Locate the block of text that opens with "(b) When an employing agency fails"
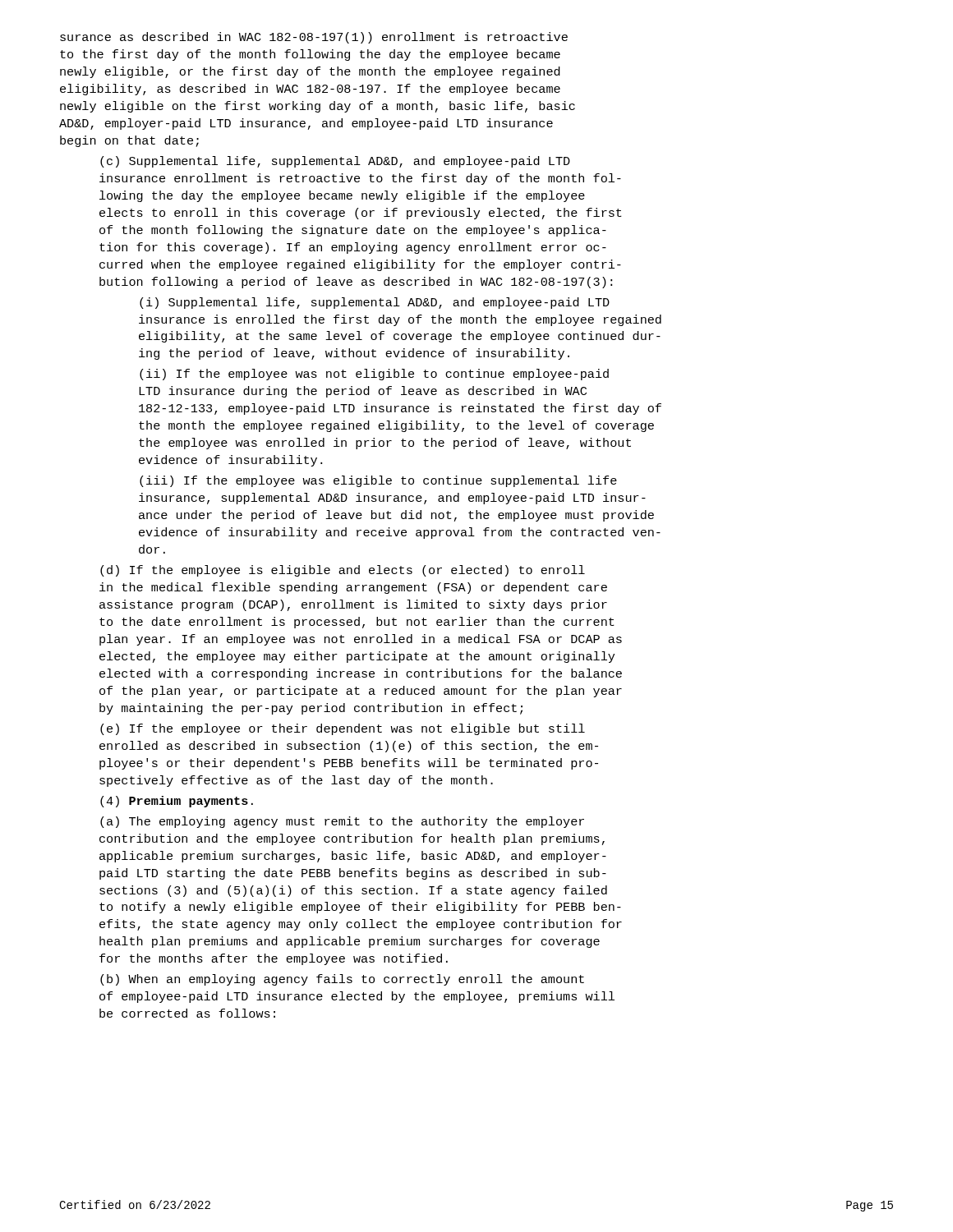The height and width of the screenshot is (1232, 953). [x=496, y=998]
